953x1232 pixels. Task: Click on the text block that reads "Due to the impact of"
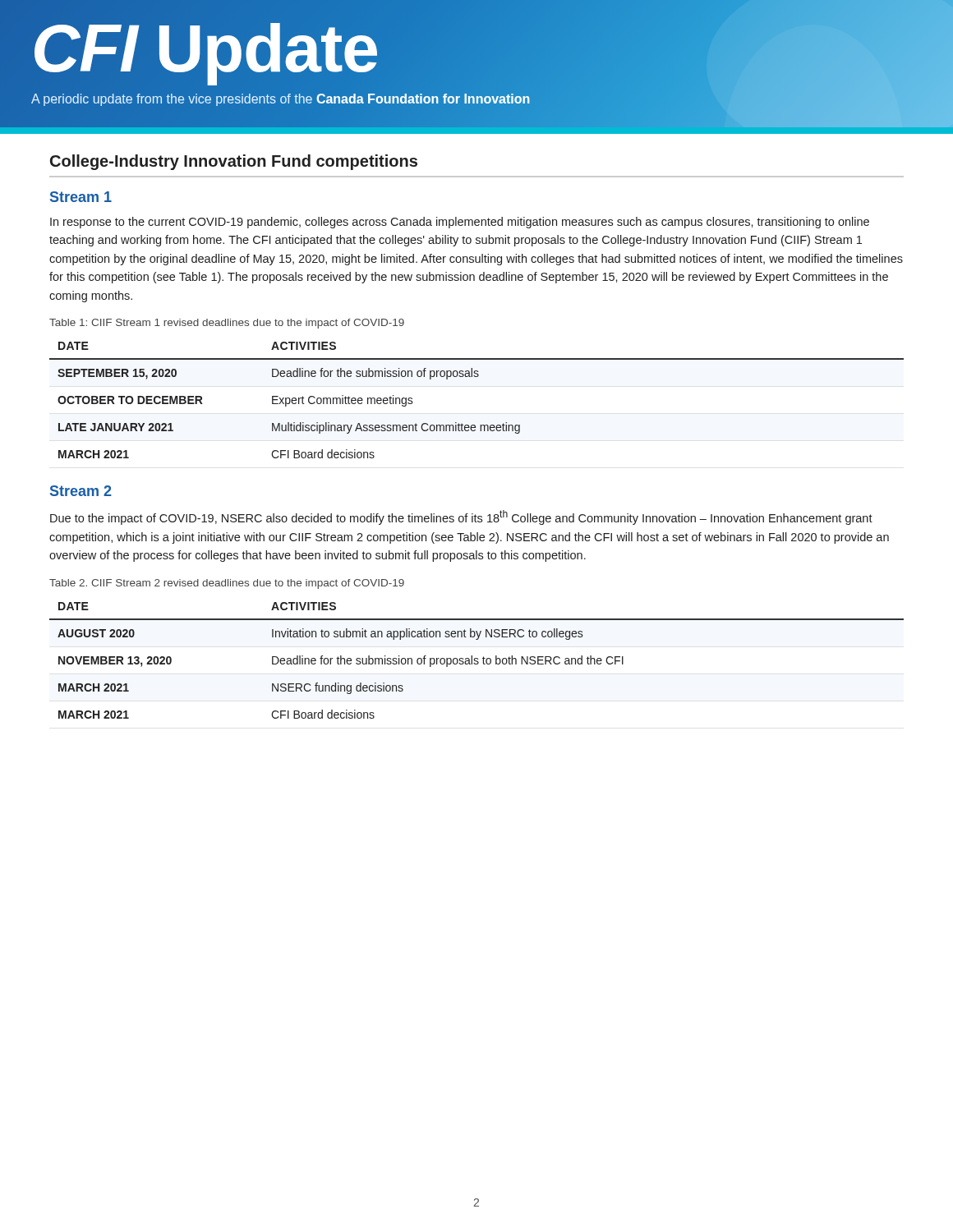469,535
